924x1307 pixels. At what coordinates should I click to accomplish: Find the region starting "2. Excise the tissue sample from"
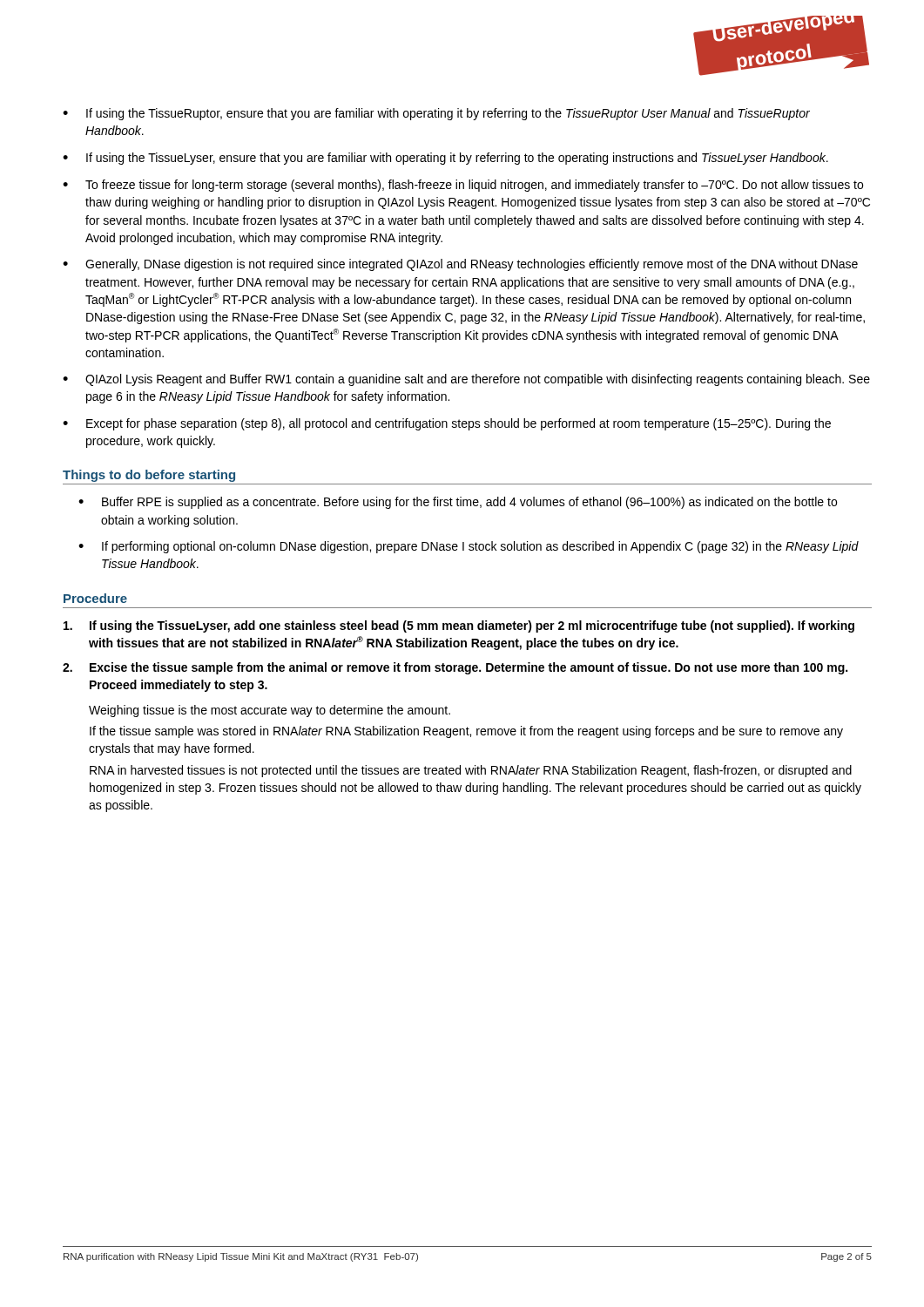467,677
